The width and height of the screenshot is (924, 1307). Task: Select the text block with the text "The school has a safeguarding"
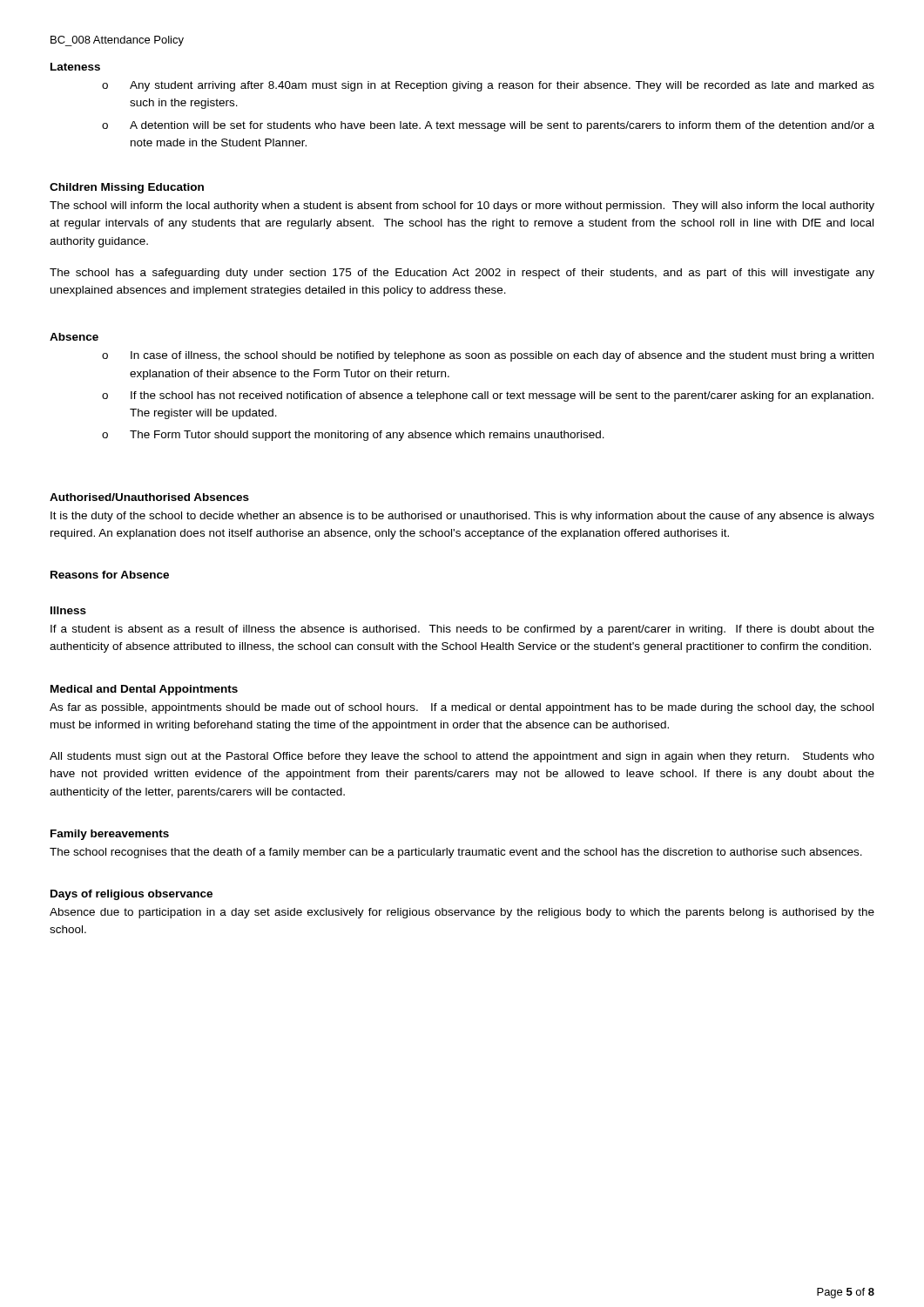point(462,281)
